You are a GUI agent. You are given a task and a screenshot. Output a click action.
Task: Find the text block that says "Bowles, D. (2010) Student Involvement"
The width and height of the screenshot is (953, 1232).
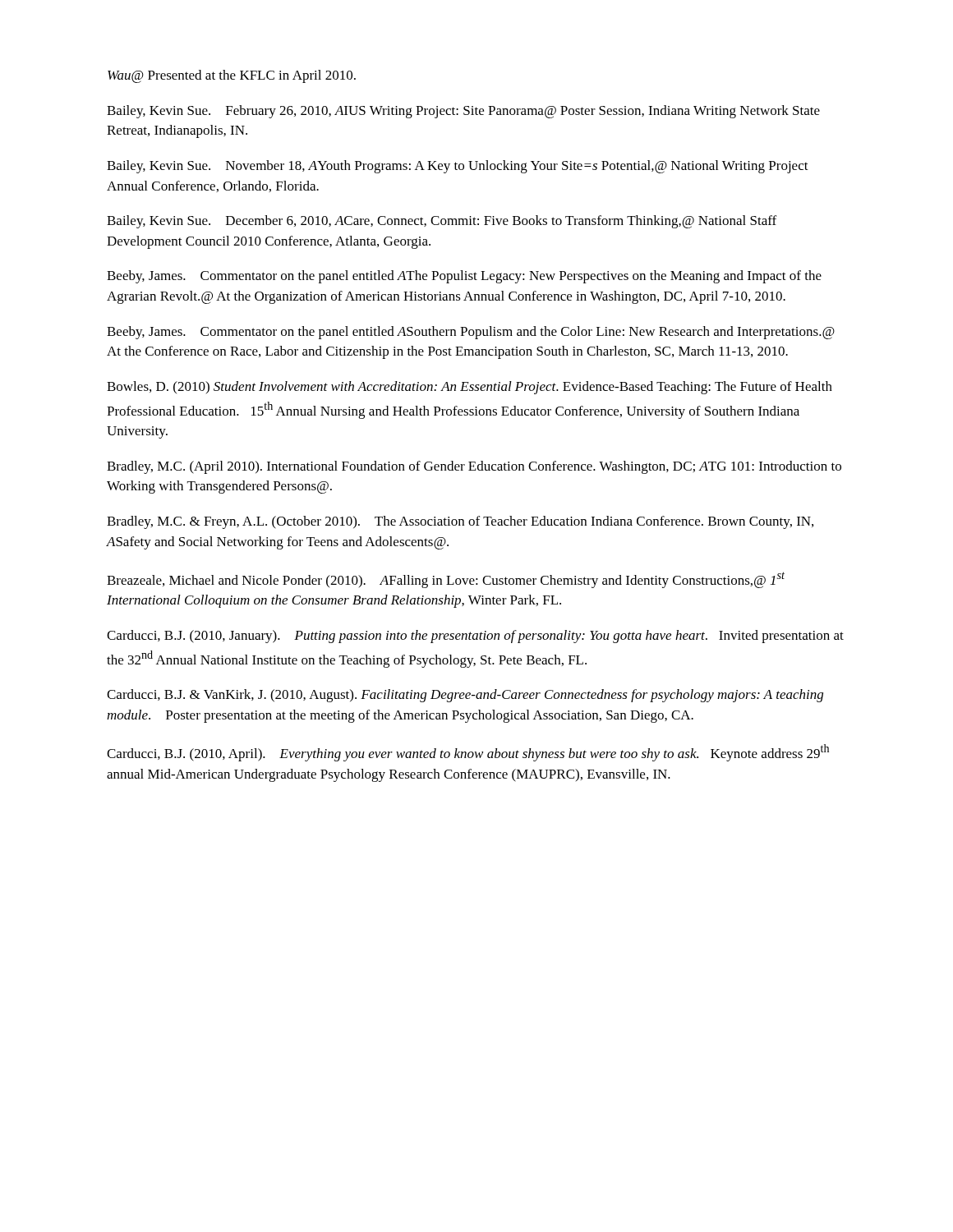point(469,409)
